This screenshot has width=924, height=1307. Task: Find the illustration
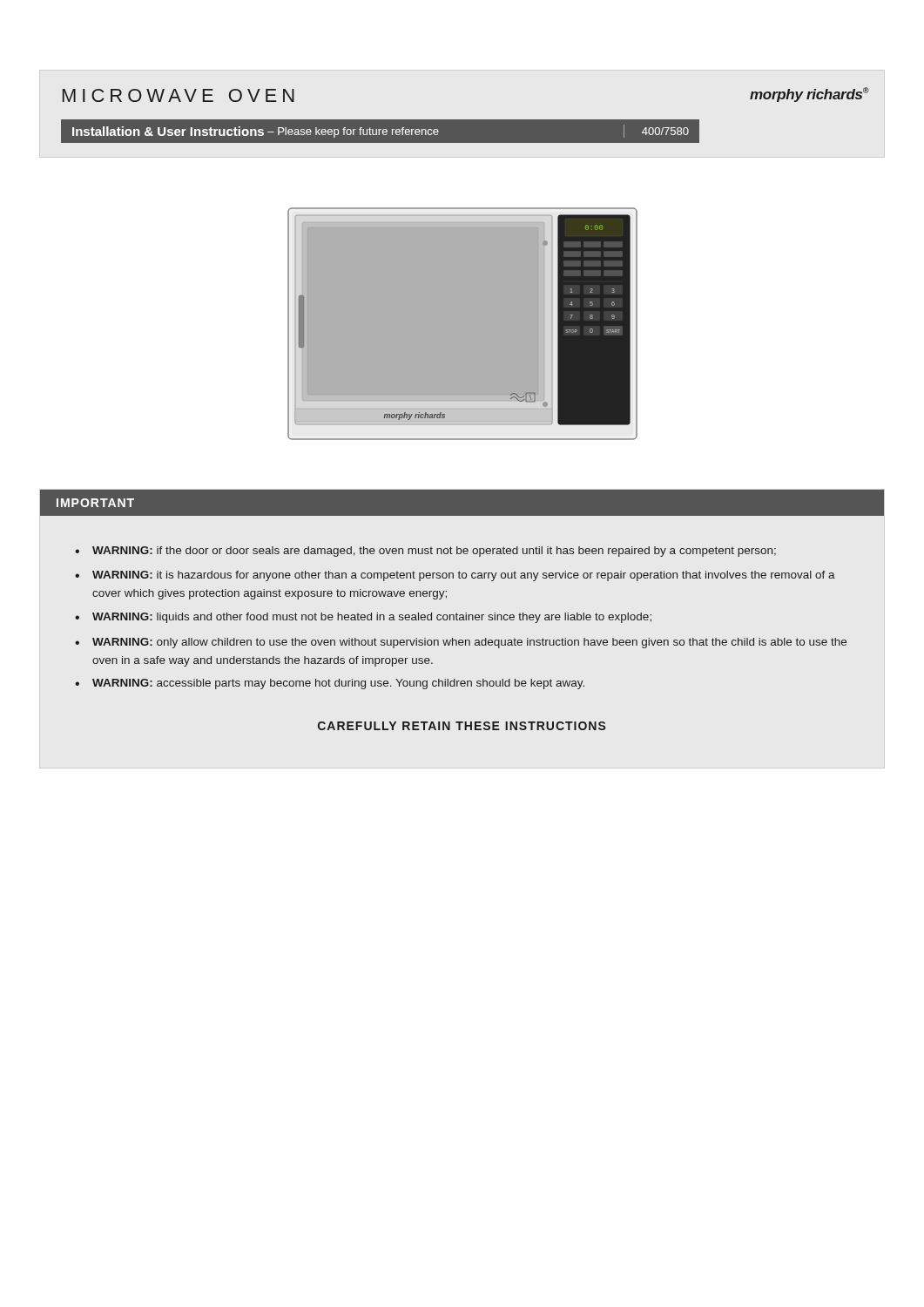[x=462, y=328]
